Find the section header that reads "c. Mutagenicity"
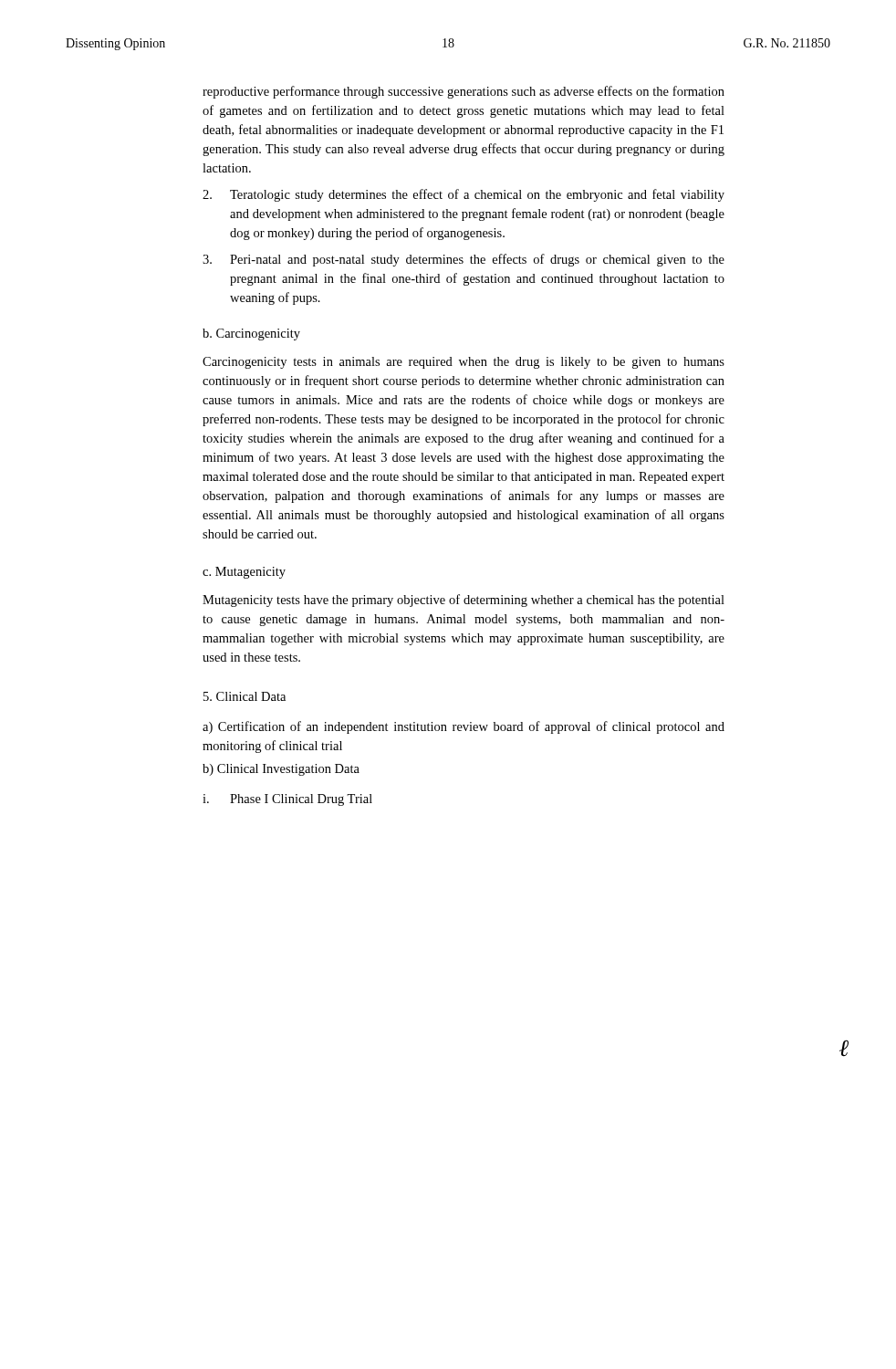 (244, 572)
